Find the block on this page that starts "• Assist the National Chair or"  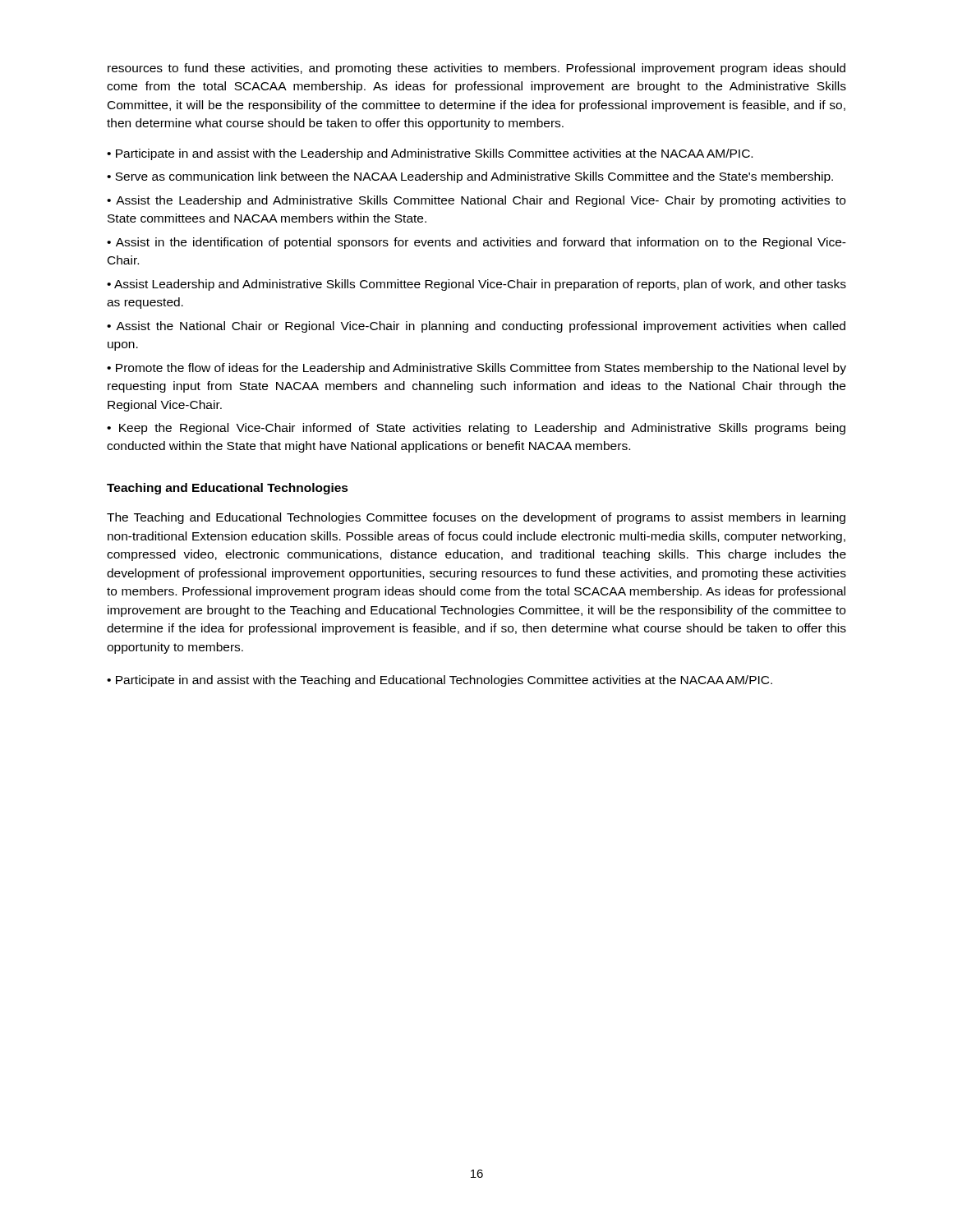[x=476, y=335]
